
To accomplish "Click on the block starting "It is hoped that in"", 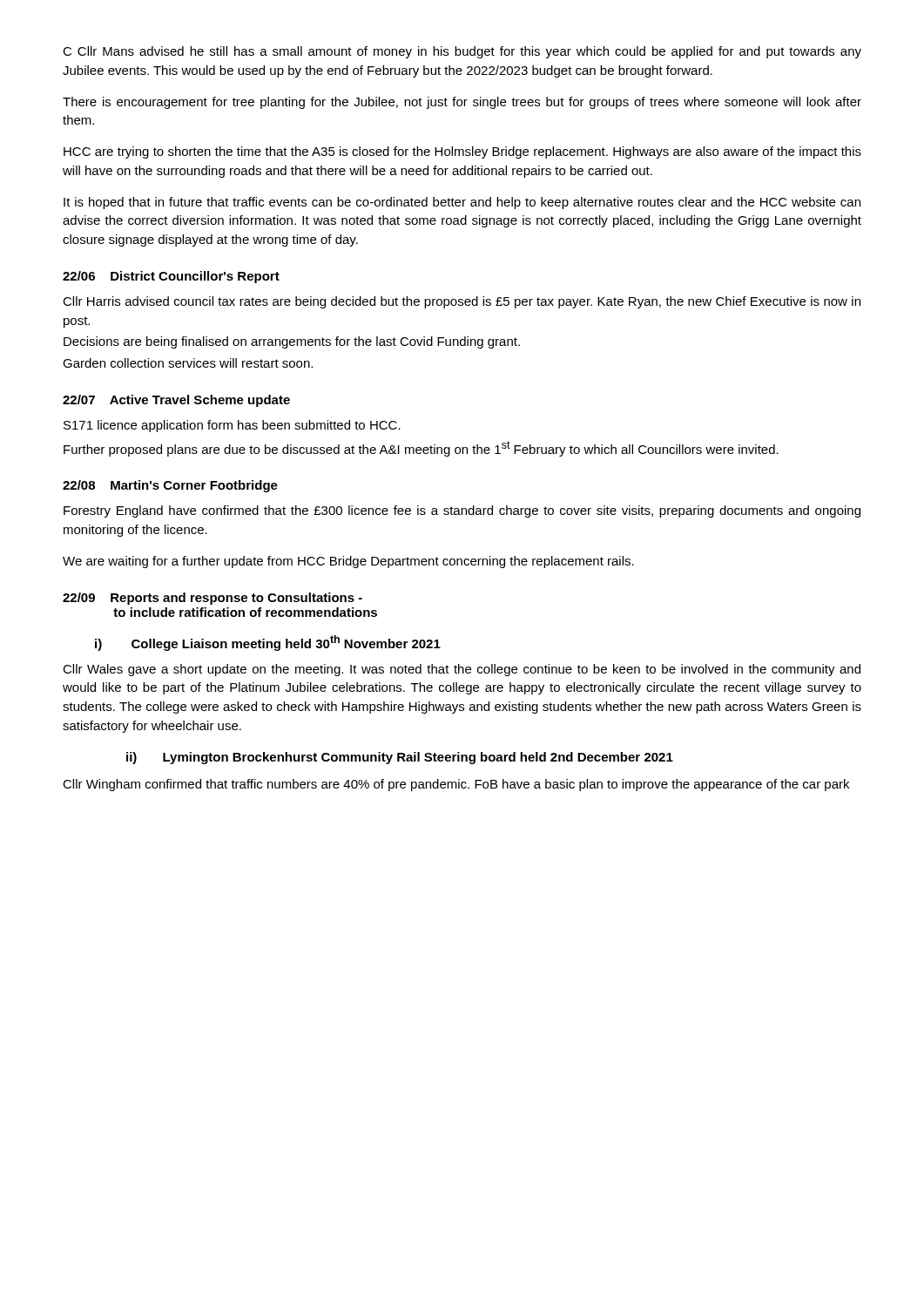I will [x=462, y=221].
